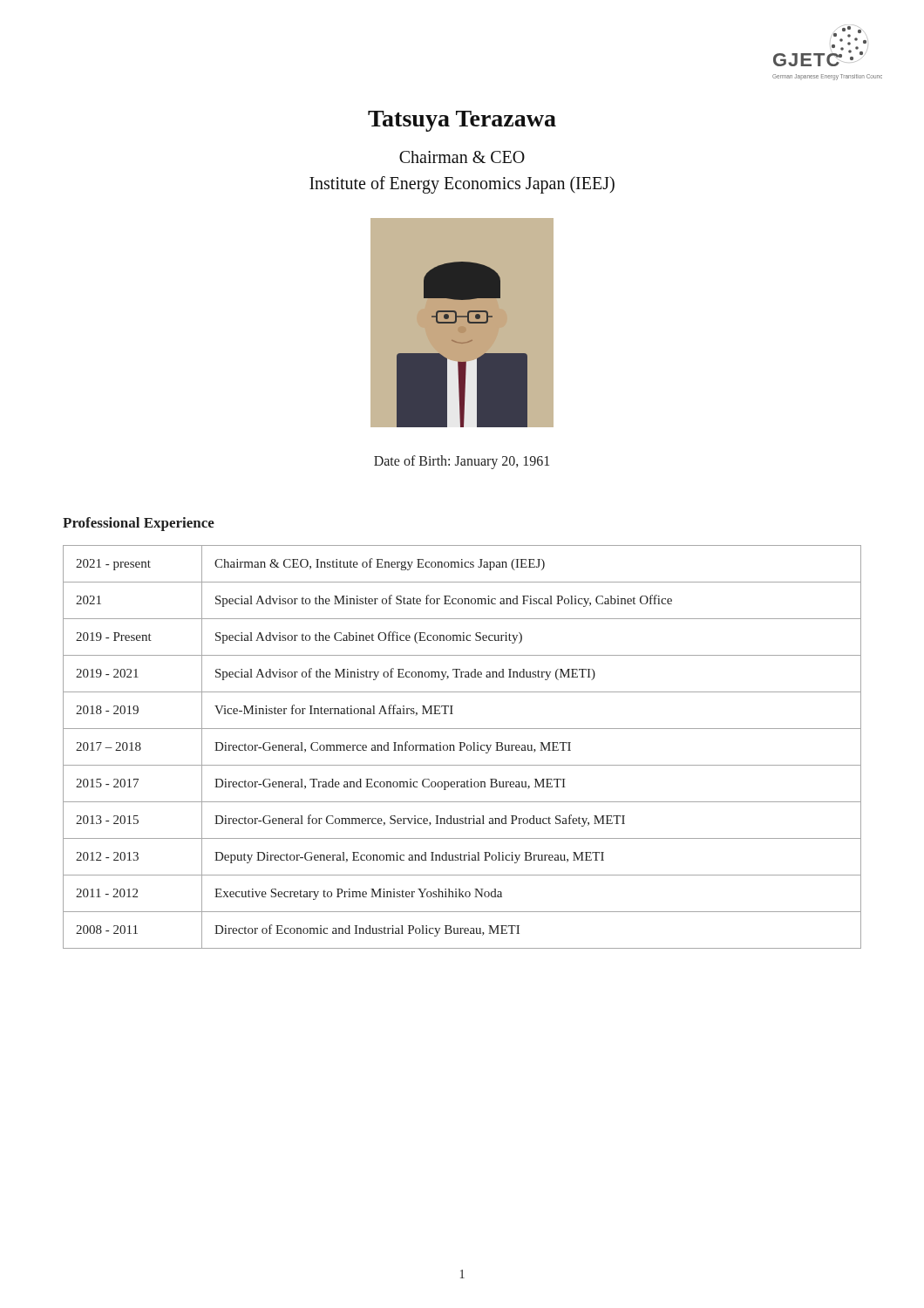Where is the passage that starts "Chairman & CEO Institute of Energy Economics Japan"?
This screenshot has width=924, height=1308.
pyautogui.click(x=462, y=170)
